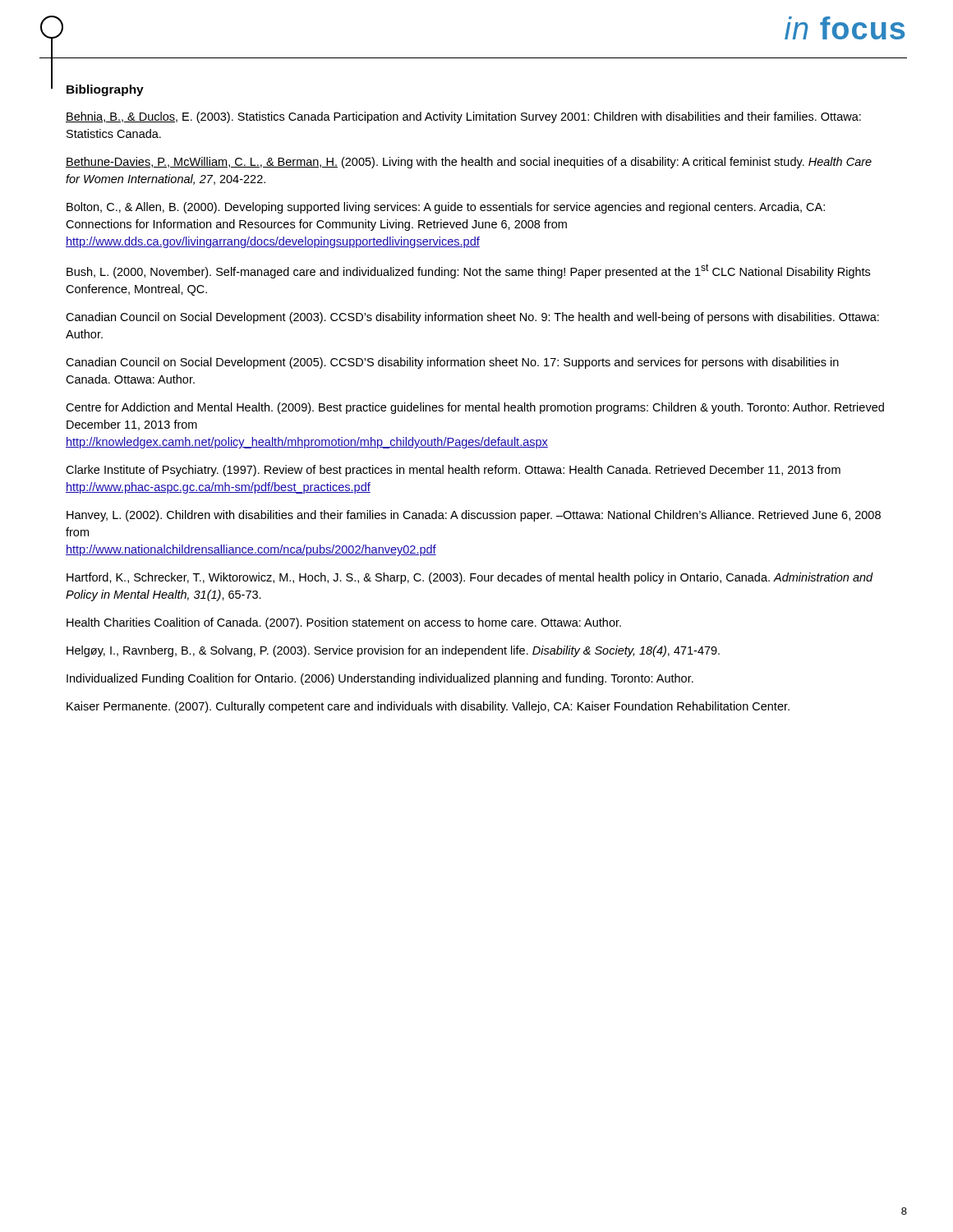The image size is (953, 1232).
Task: Select the block starting "Behnia, B., & Duclos, E. (2003). Statistics"
Action: click(464, 125)
